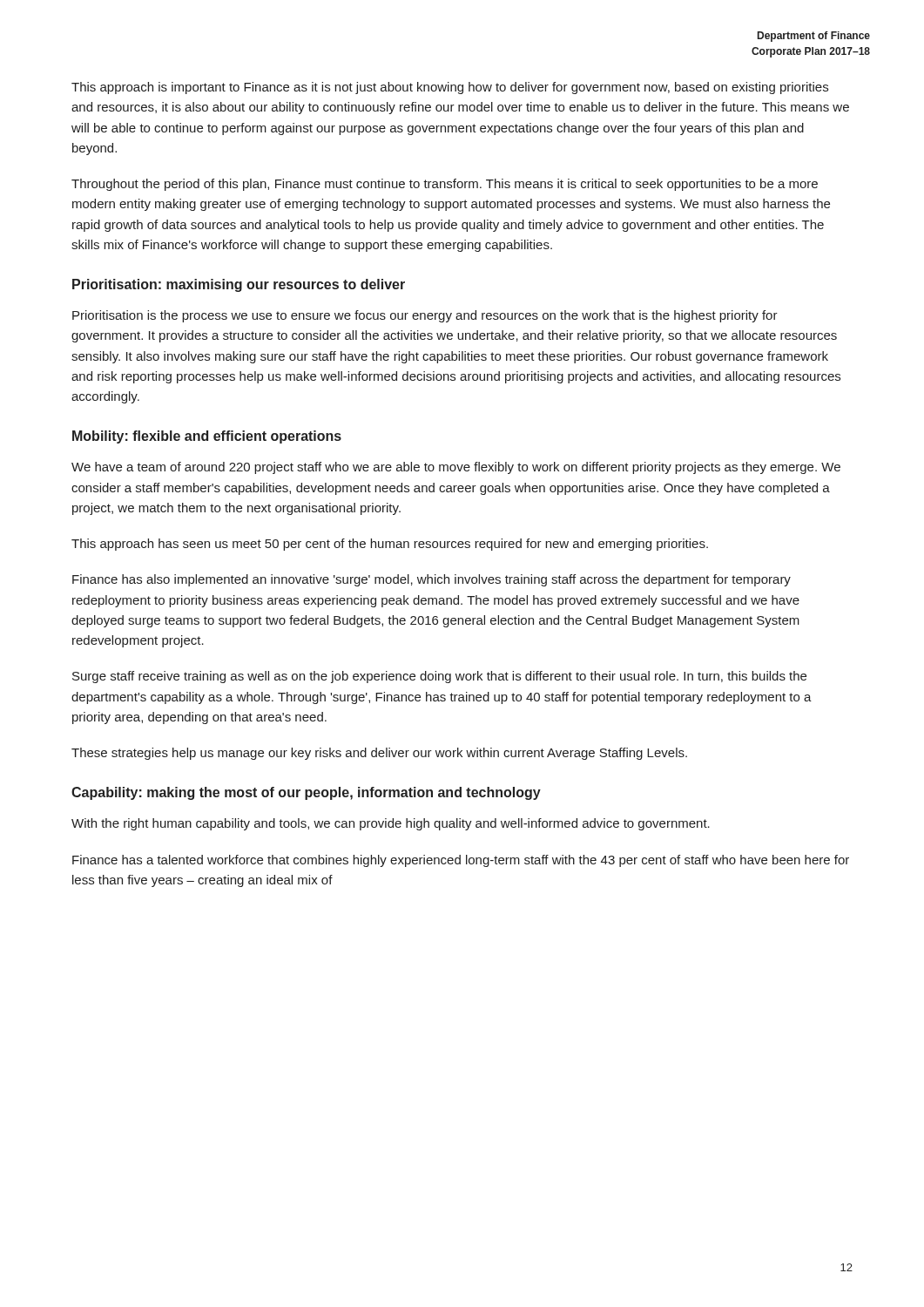Click on the text block that reads "These strategies help us manage"
The height and width of the screenshot is (1307, 924).
click(x=380, y=752)
